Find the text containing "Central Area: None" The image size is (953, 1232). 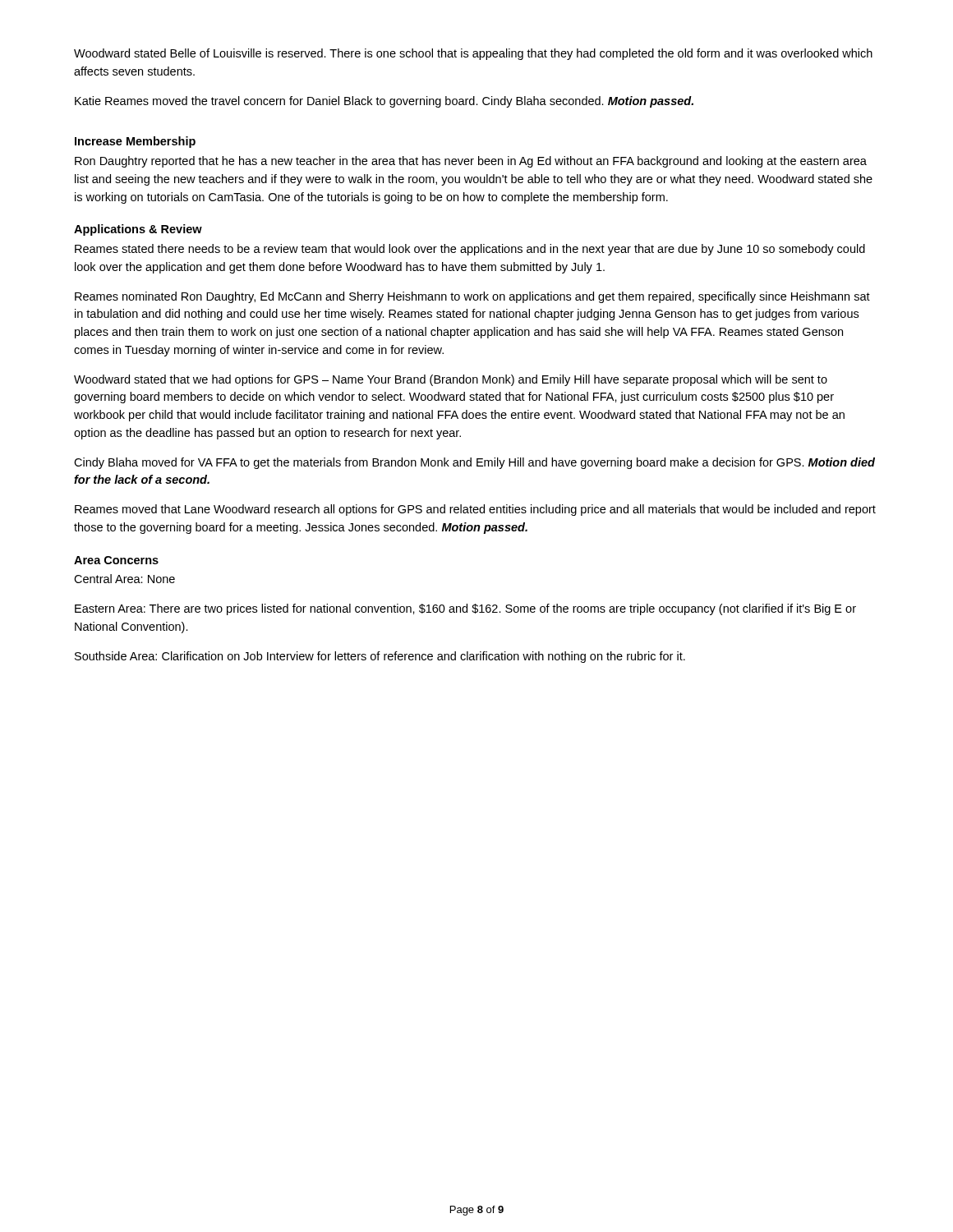pos(125,579)
